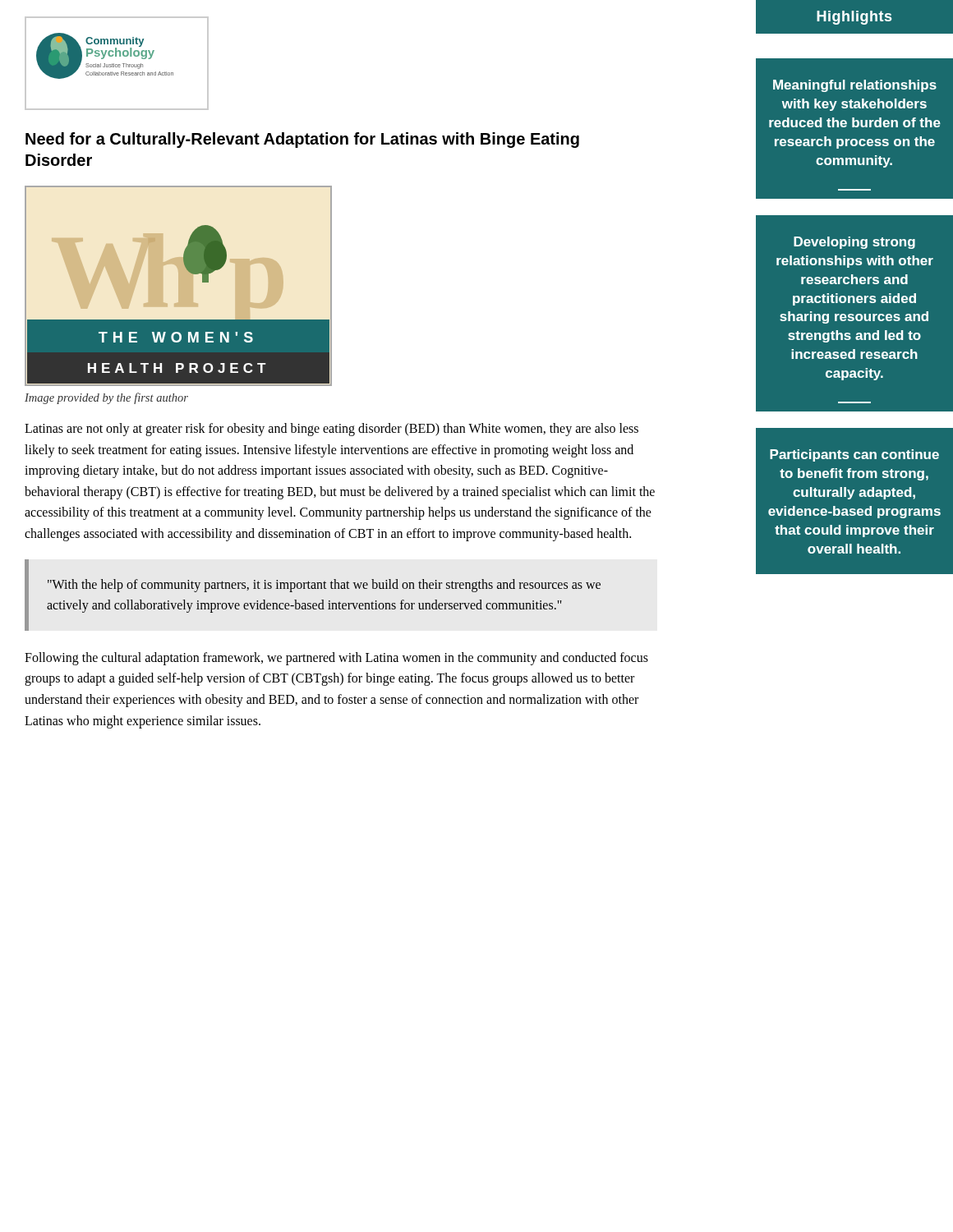Click the passage that begins ""With the help of"
The width and height of the screenshot is (953, 1232).
pyautogui.click(x=343, y=595)
